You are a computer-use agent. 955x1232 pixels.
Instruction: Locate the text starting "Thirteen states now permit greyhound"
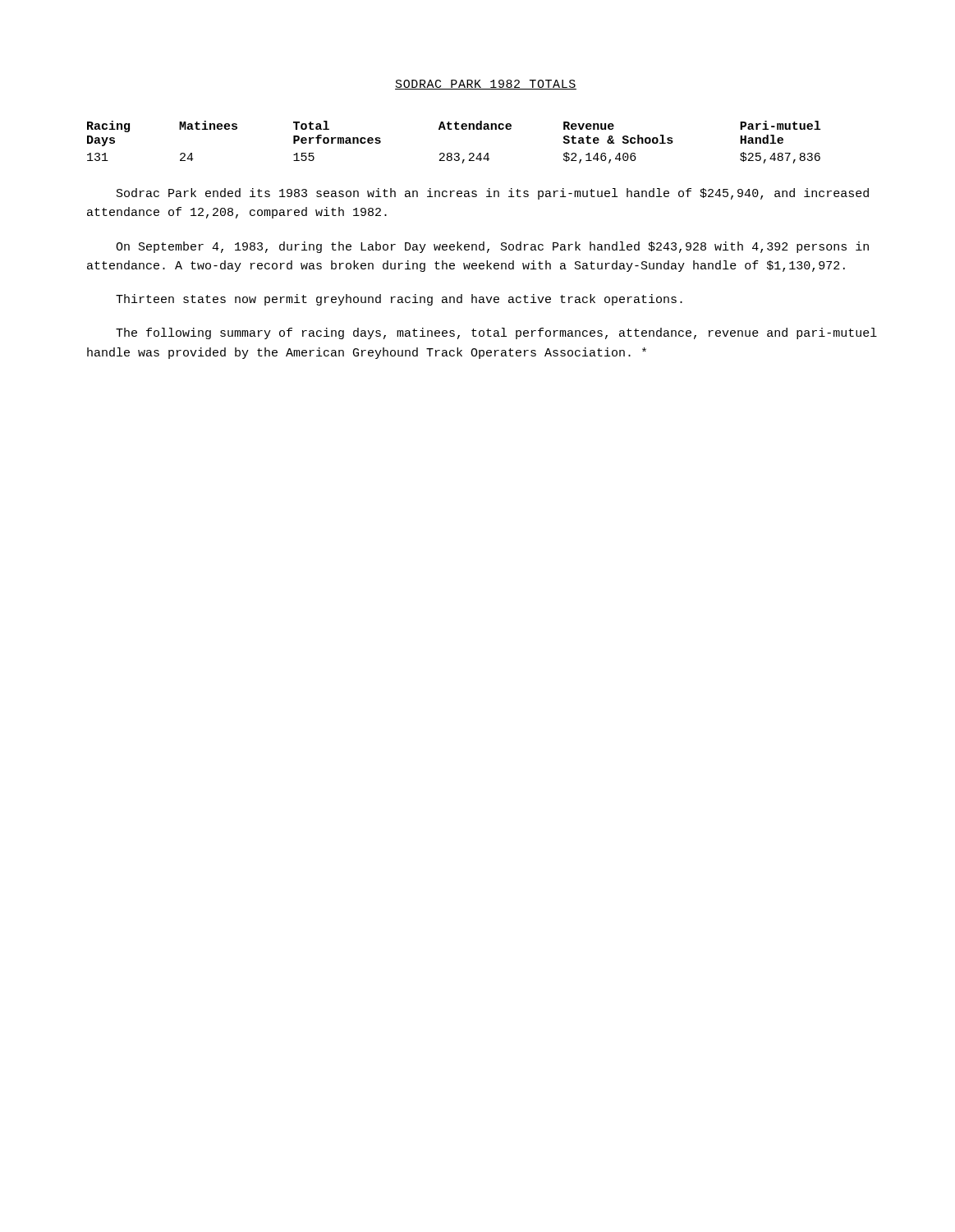tap(486, 300)
